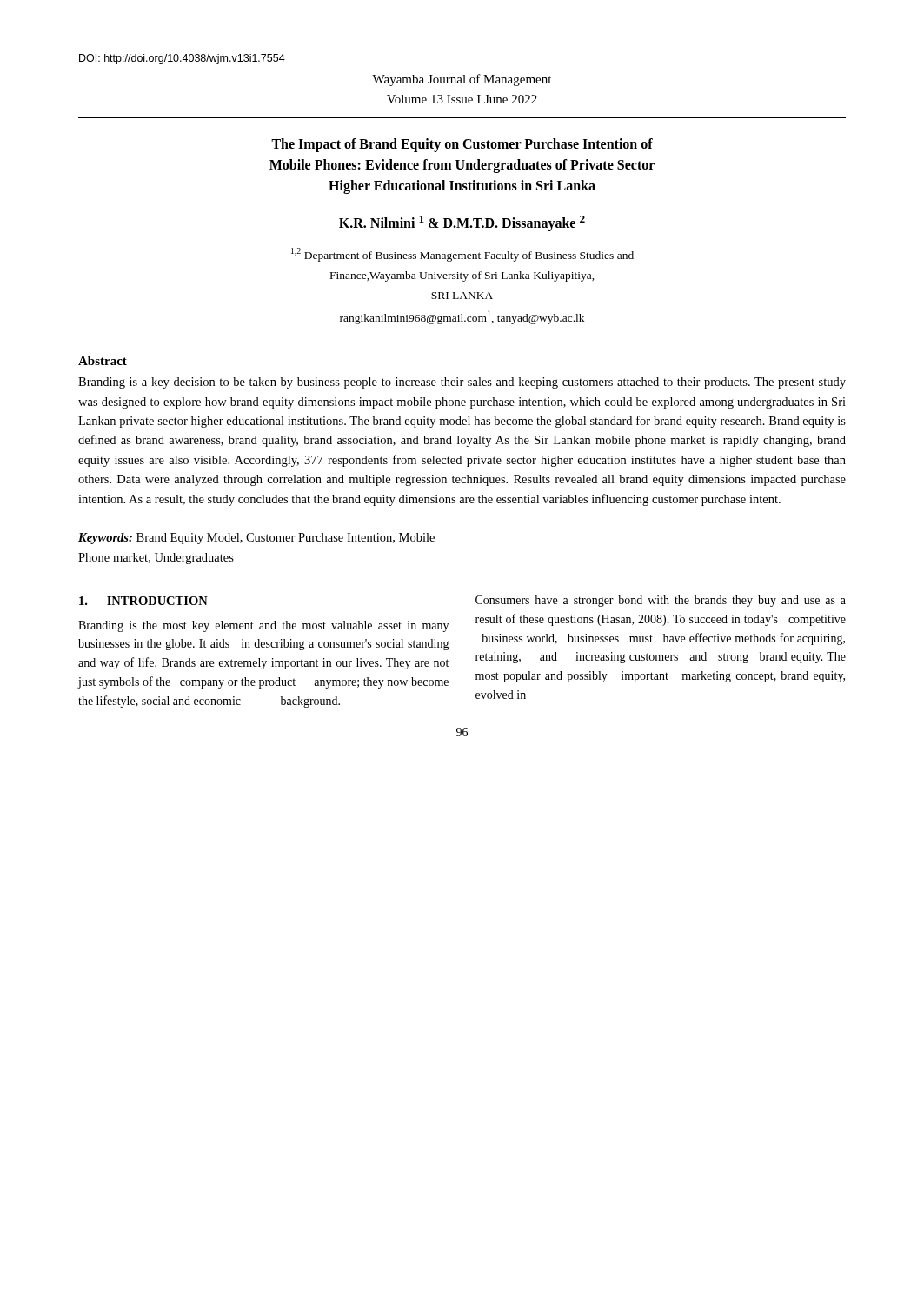Click on the passage starting "1,2 Department of Business Management Faculty of"
924x1304 pixels.
(462, 285)
